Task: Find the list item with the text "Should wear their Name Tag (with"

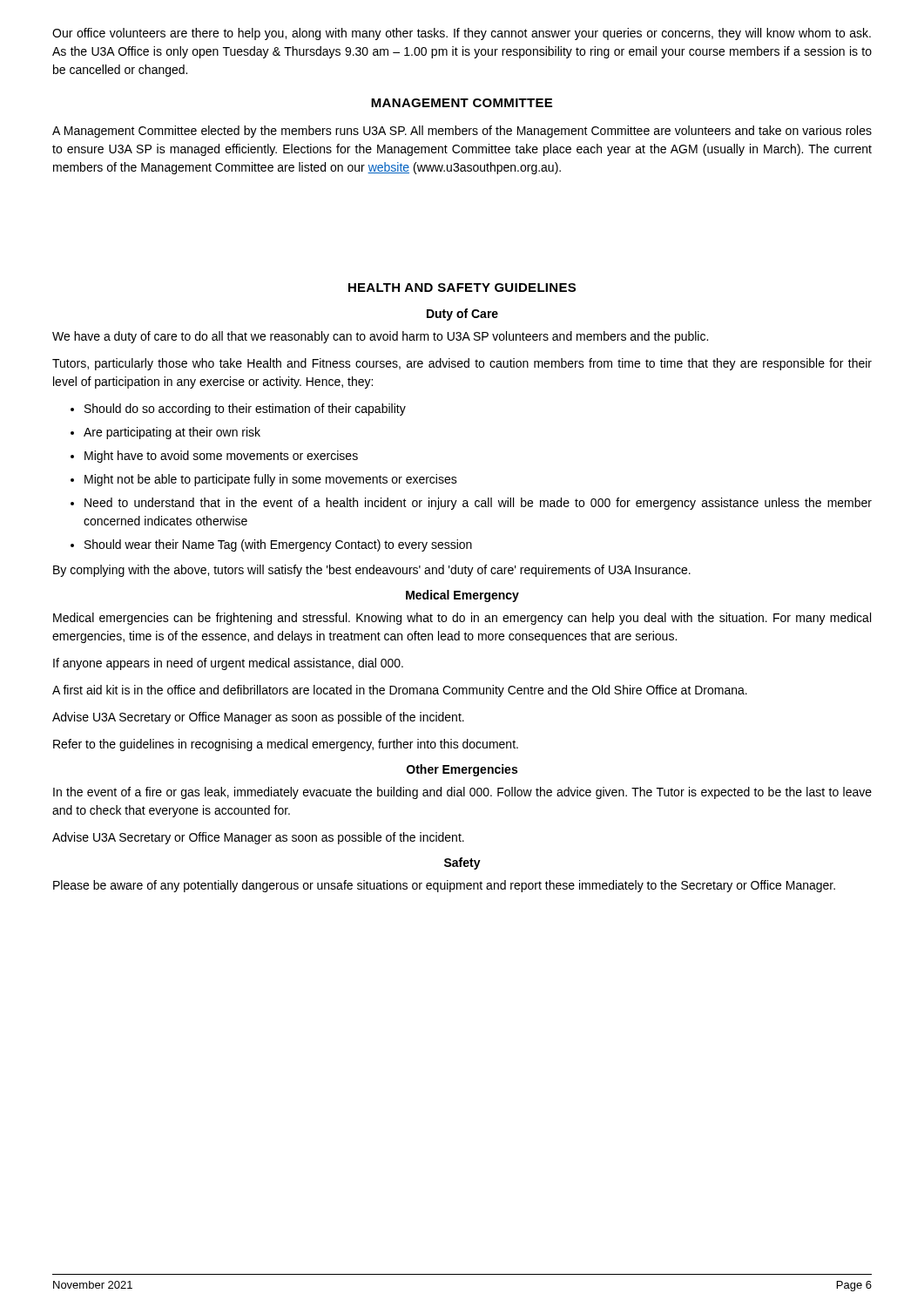Action: pos(462,545)
